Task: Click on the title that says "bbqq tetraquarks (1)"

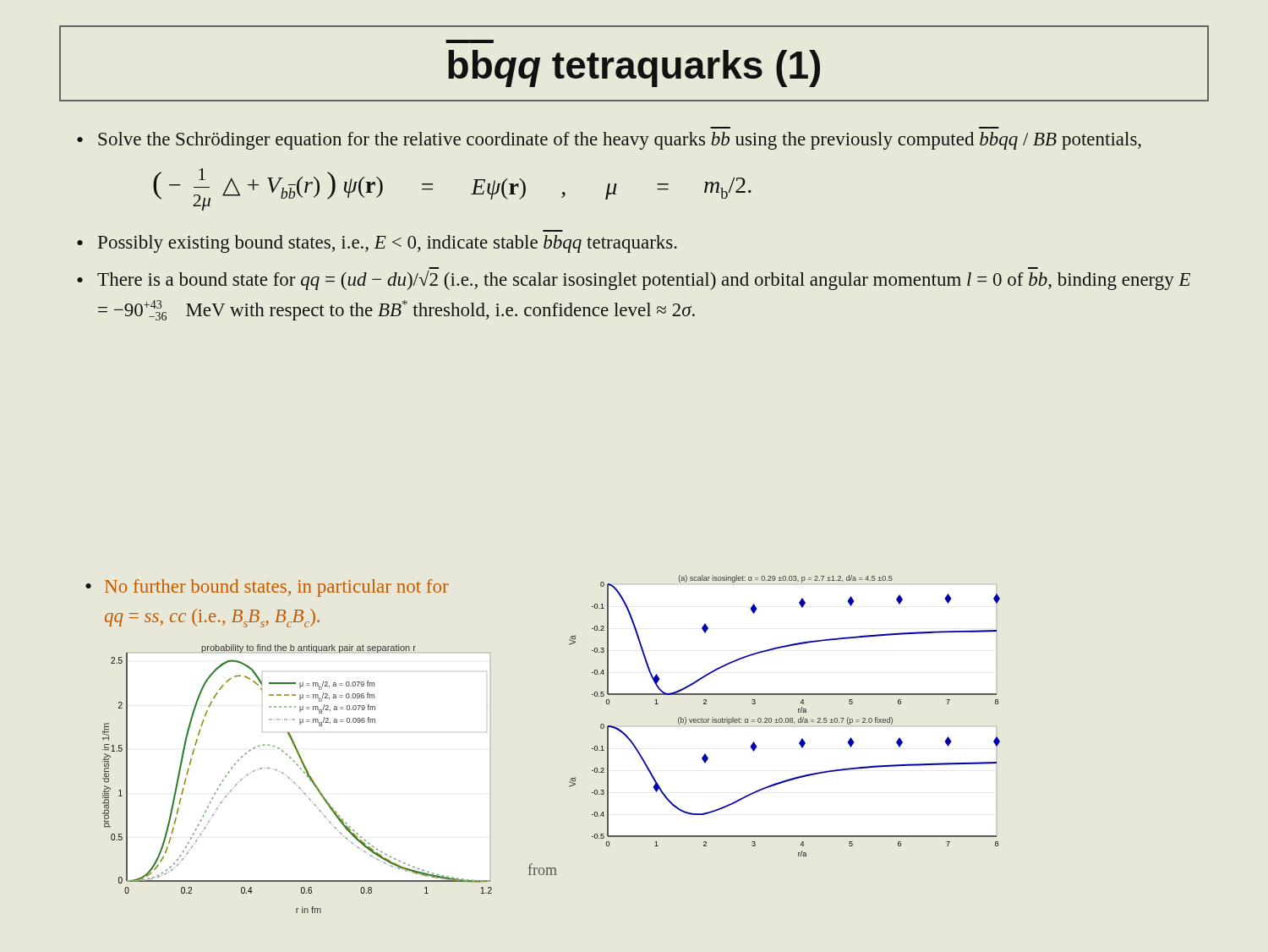Action: 634,65
